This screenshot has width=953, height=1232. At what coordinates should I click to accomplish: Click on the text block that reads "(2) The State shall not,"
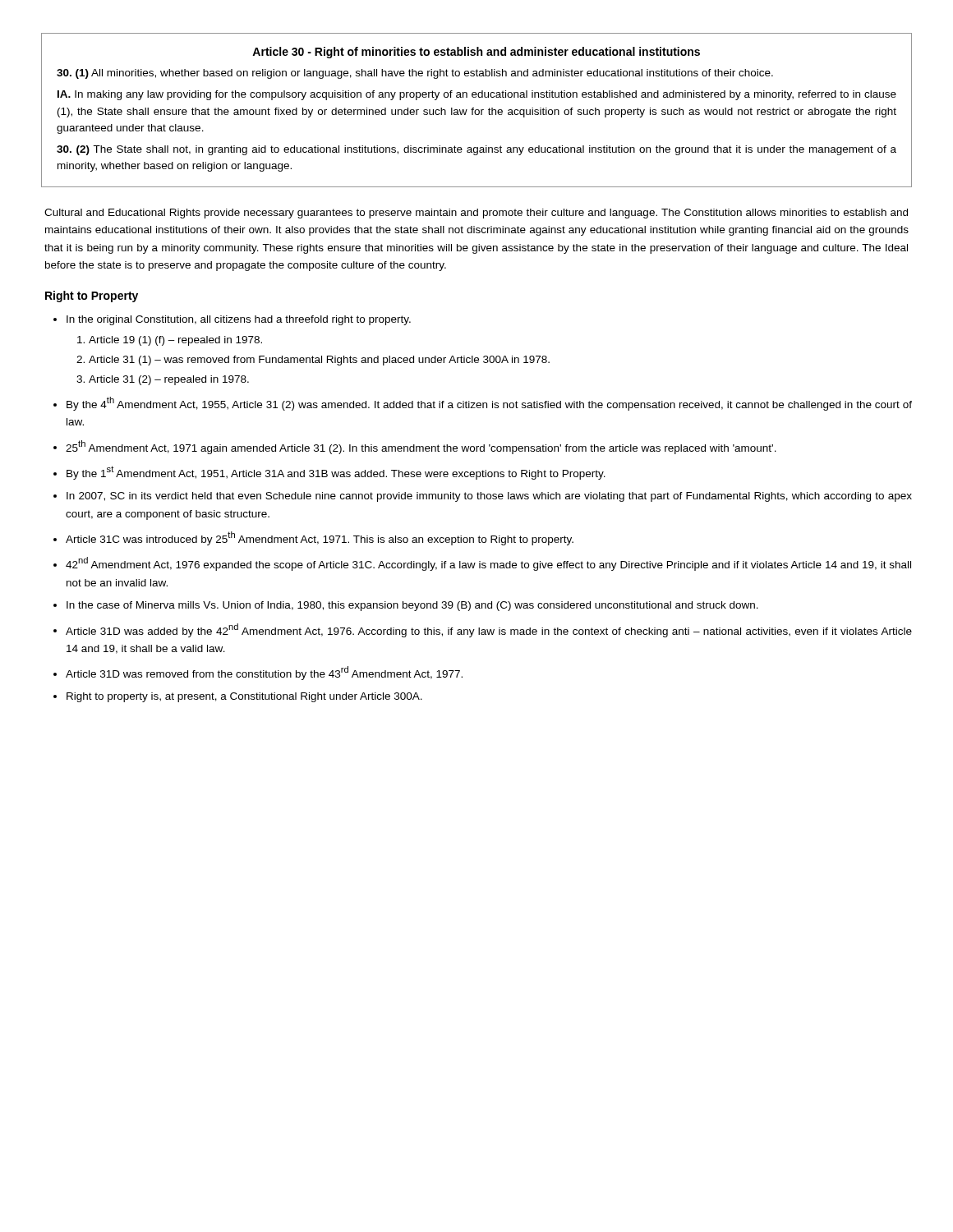tap(476, 157)
